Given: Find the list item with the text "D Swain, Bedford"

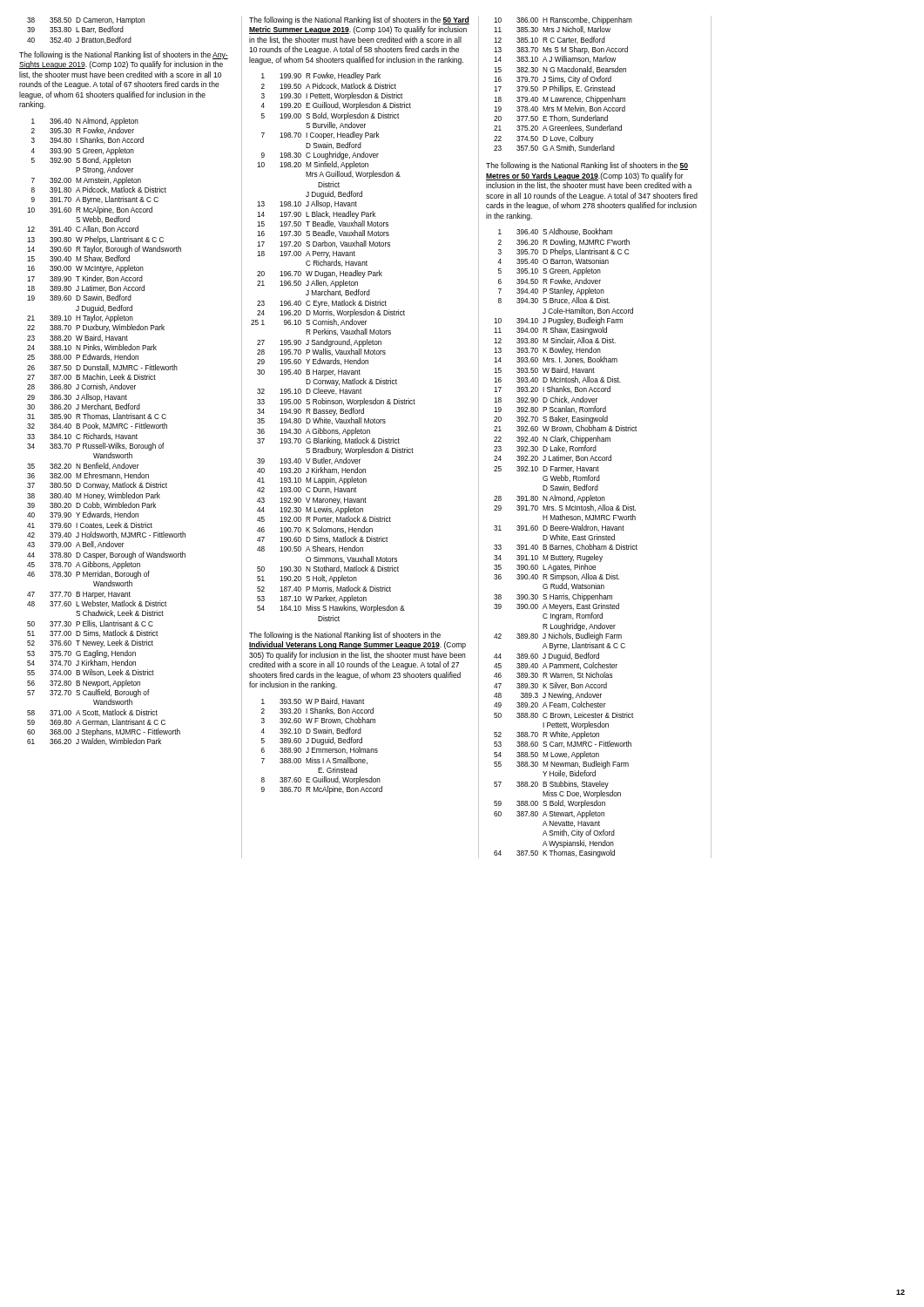Looking at the screenshot, I should click(x=360, y=146).
